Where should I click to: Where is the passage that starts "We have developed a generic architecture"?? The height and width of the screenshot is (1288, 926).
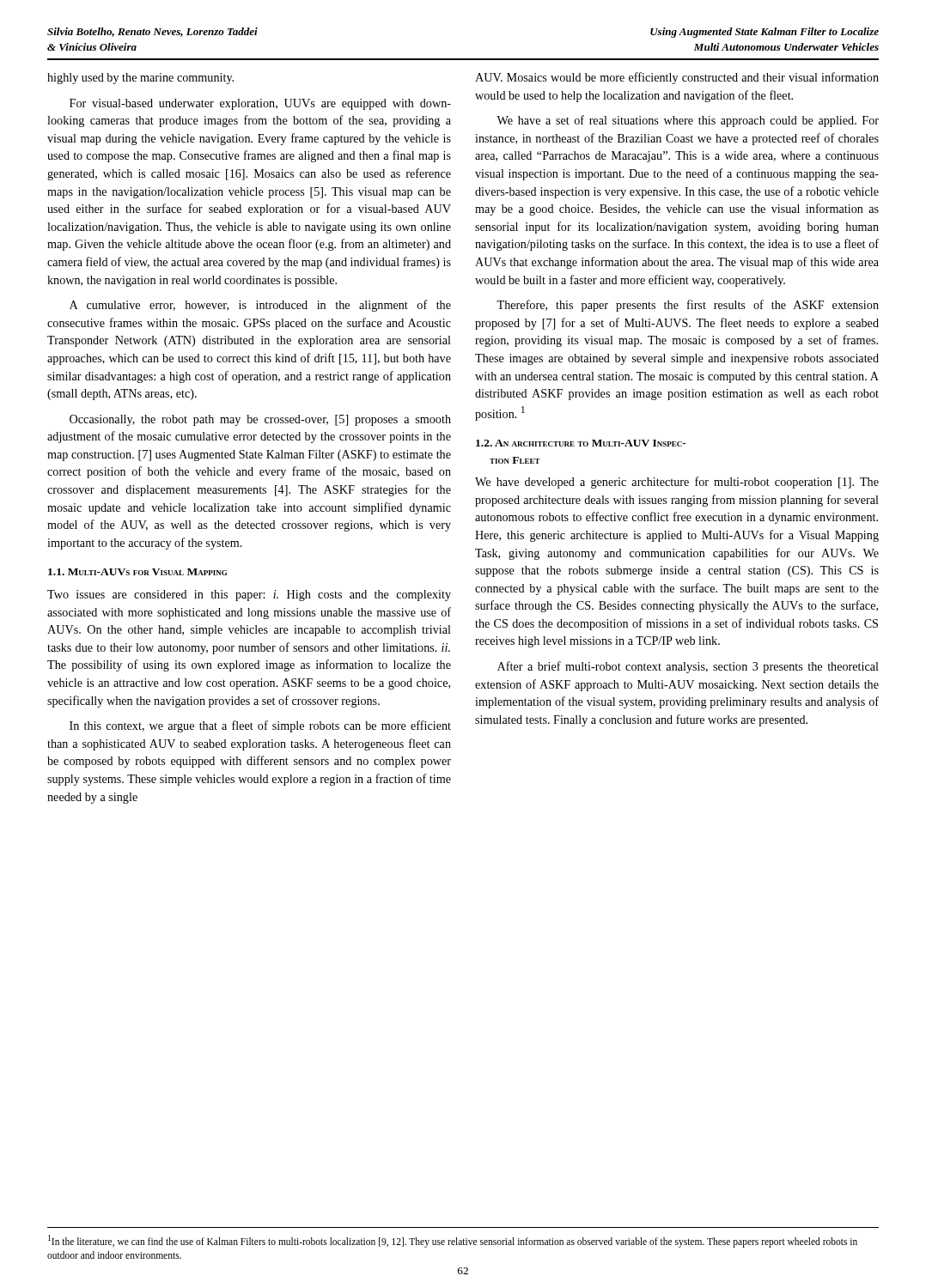pyautogui.click(x=677, y=601)
